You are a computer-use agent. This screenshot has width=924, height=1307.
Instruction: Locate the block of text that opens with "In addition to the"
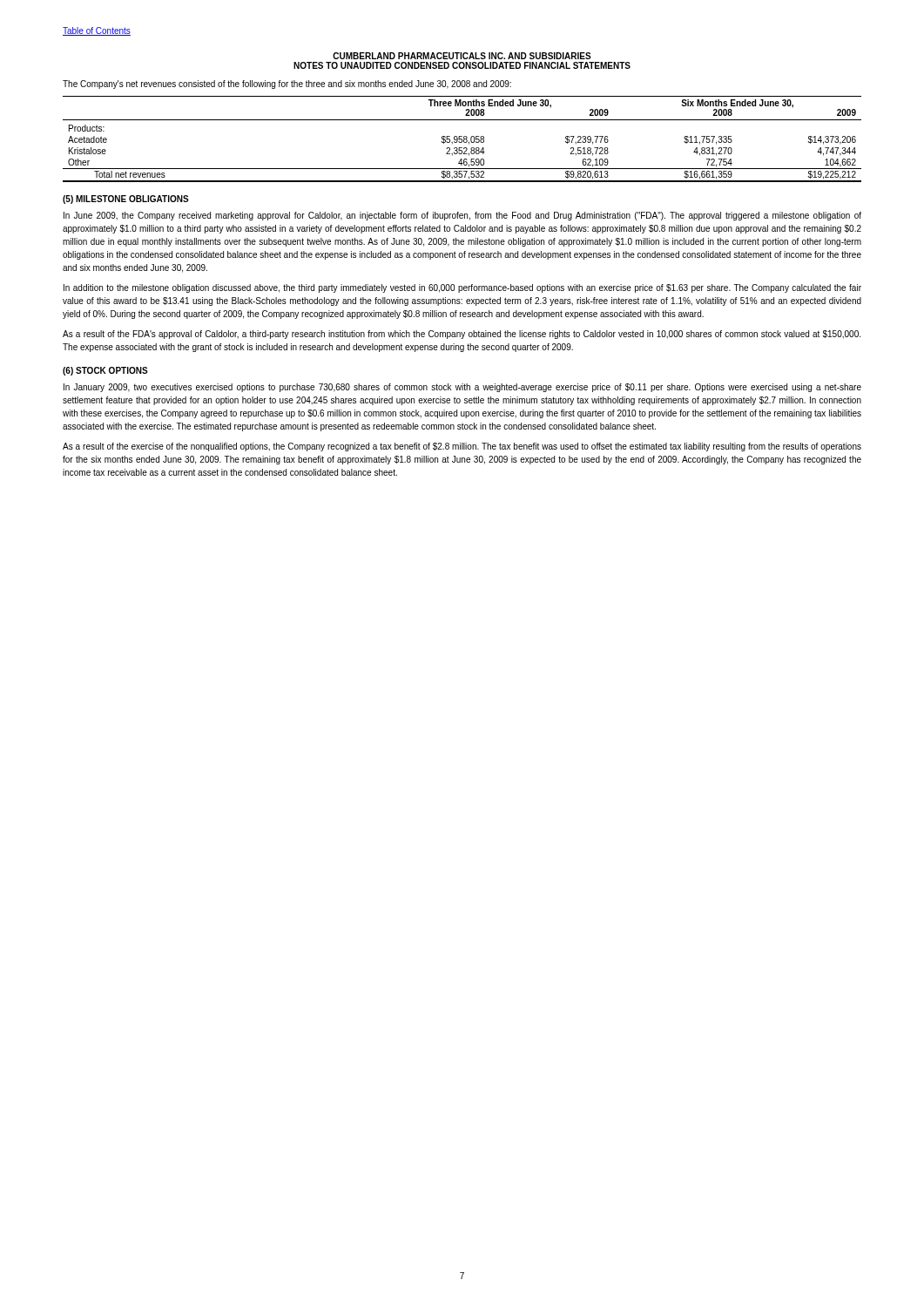tap(462, 301)
